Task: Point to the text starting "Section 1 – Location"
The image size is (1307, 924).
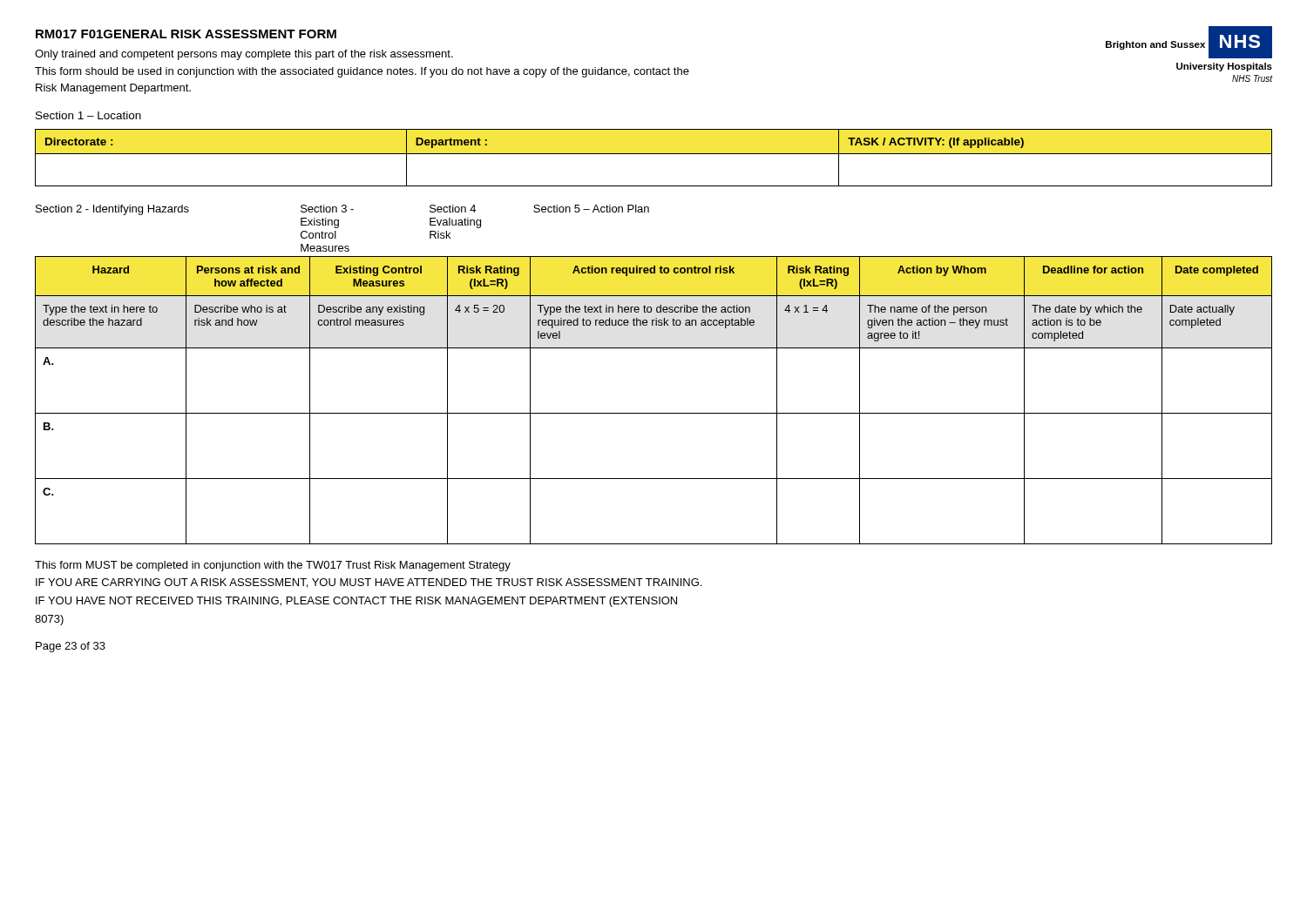Action: pos(88,115)
